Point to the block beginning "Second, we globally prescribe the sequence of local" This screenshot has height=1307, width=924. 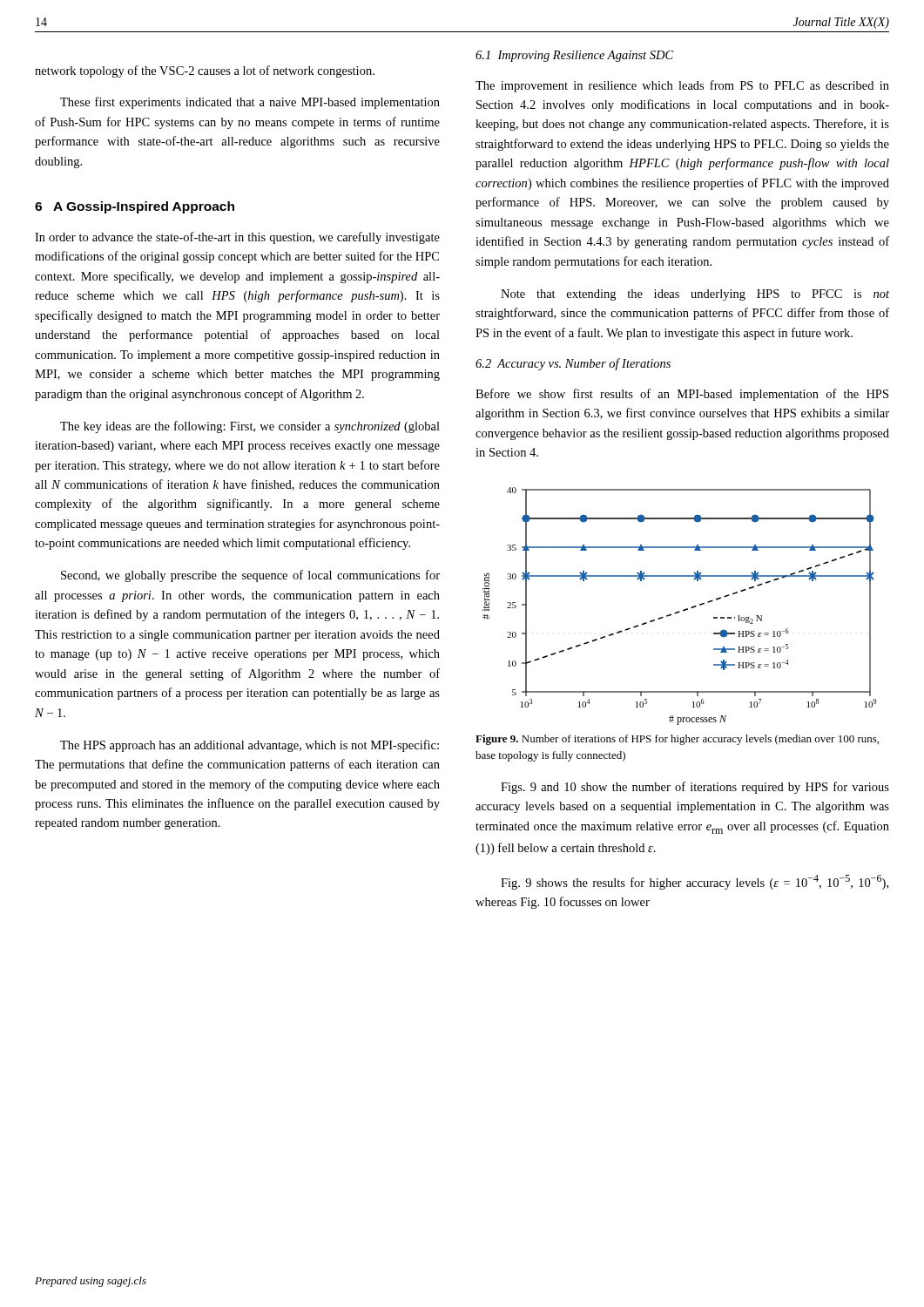coord(237,644)
